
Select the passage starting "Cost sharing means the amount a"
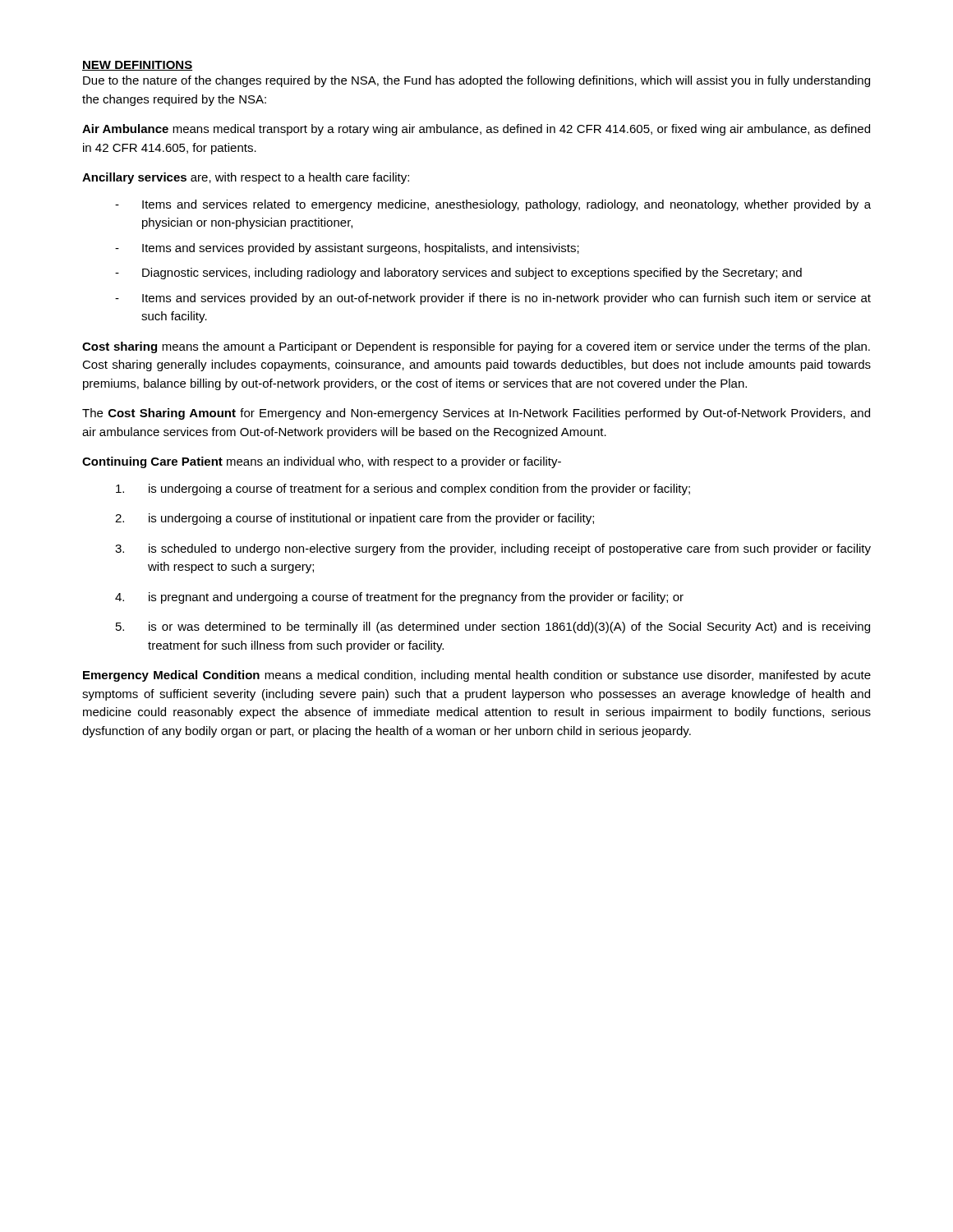pyautogui.click(x=476, y=364)
